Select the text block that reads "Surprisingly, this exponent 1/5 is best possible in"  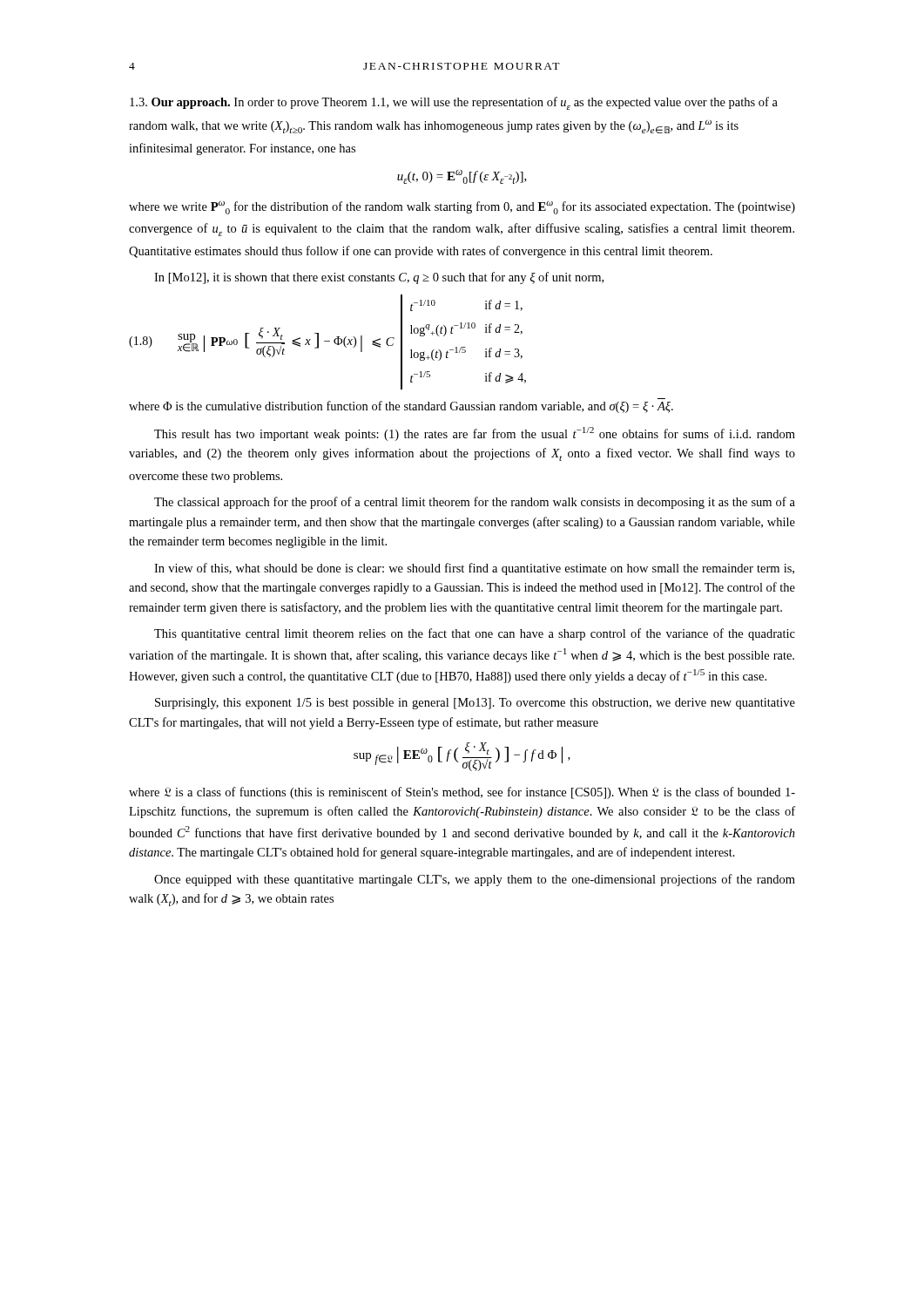(x=462, y=712)
